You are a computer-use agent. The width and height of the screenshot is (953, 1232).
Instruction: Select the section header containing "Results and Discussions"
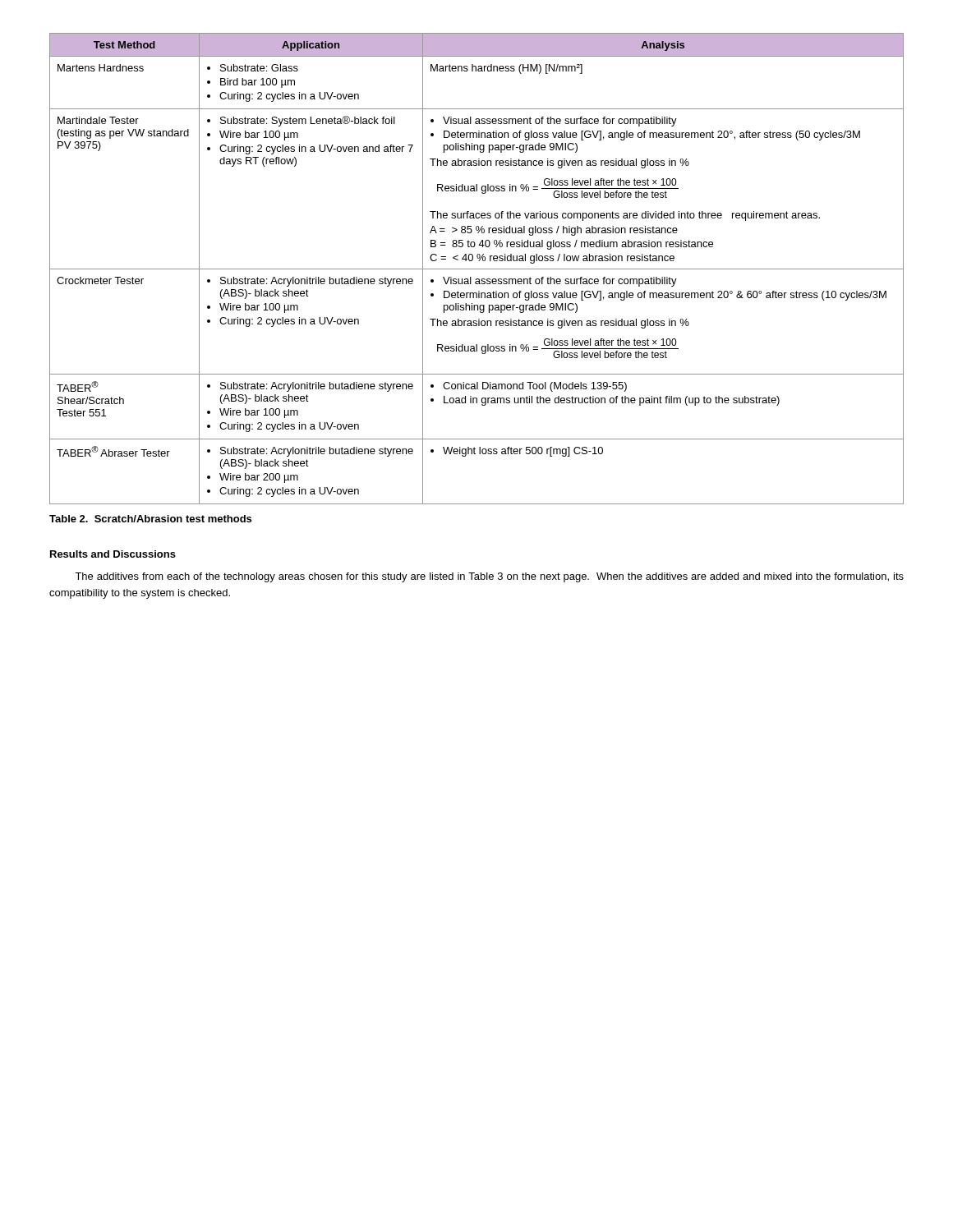click(x=113, y=554)
